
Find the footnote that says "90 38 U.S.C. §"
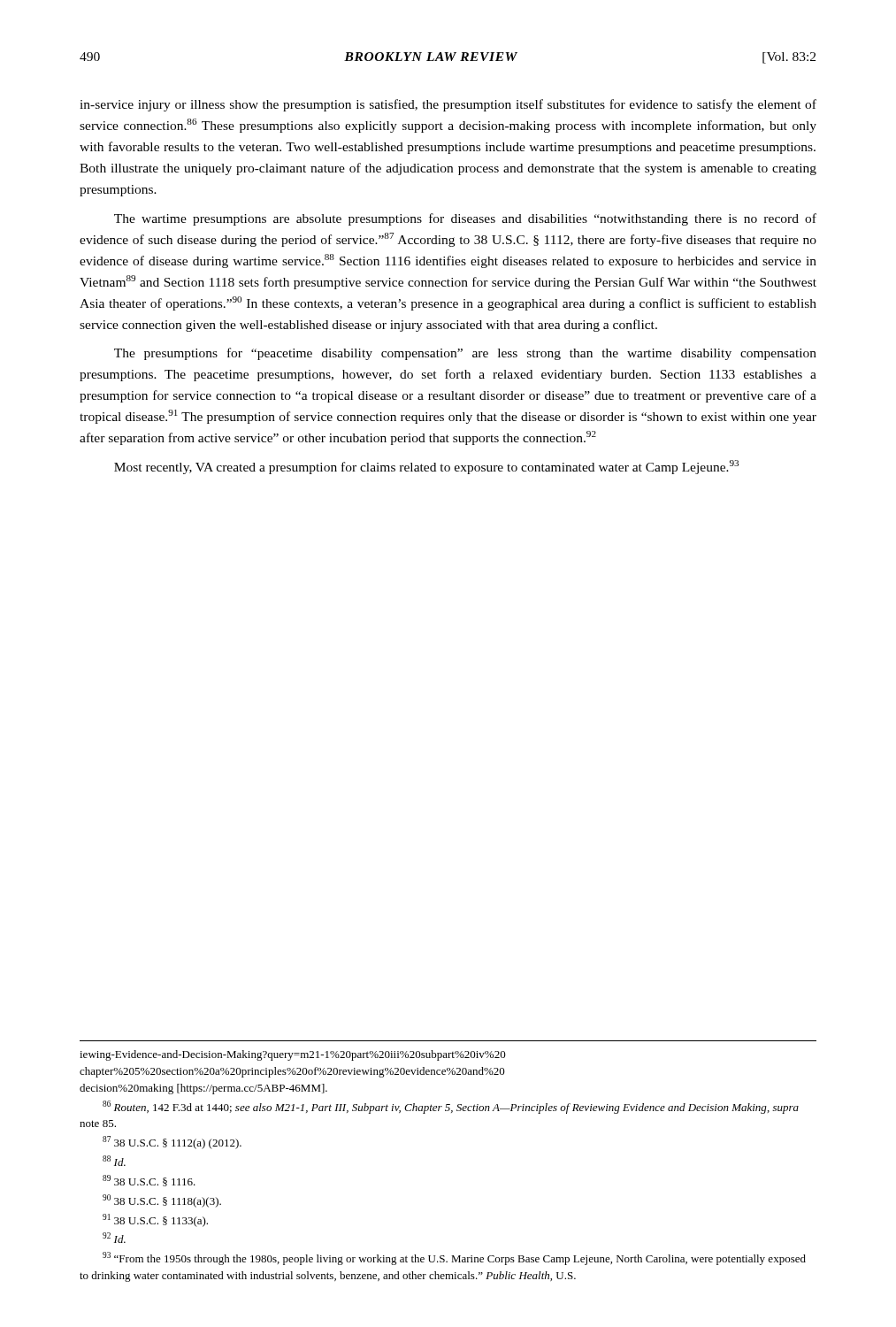click(162, 1201)
